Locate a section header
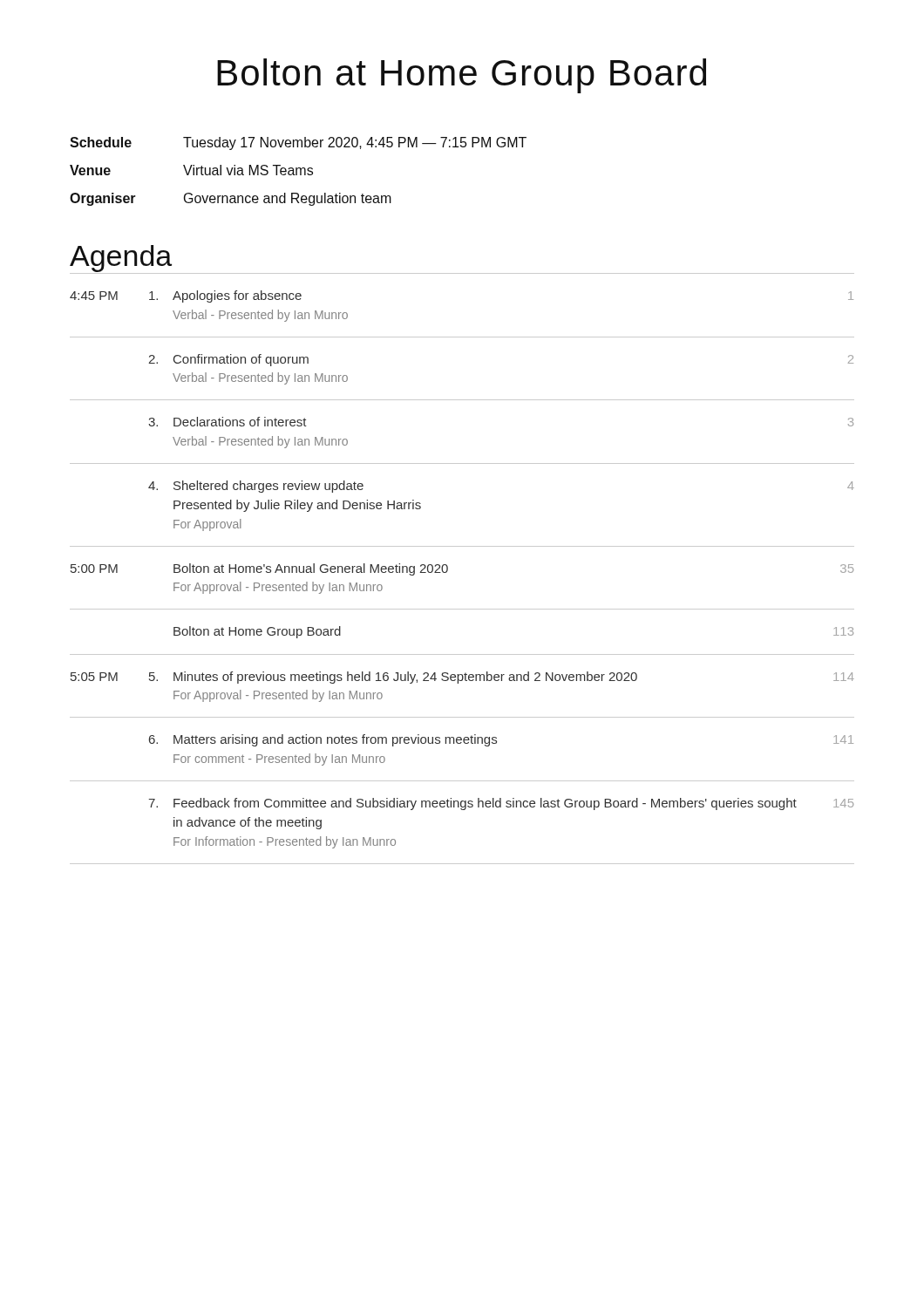 462,256
